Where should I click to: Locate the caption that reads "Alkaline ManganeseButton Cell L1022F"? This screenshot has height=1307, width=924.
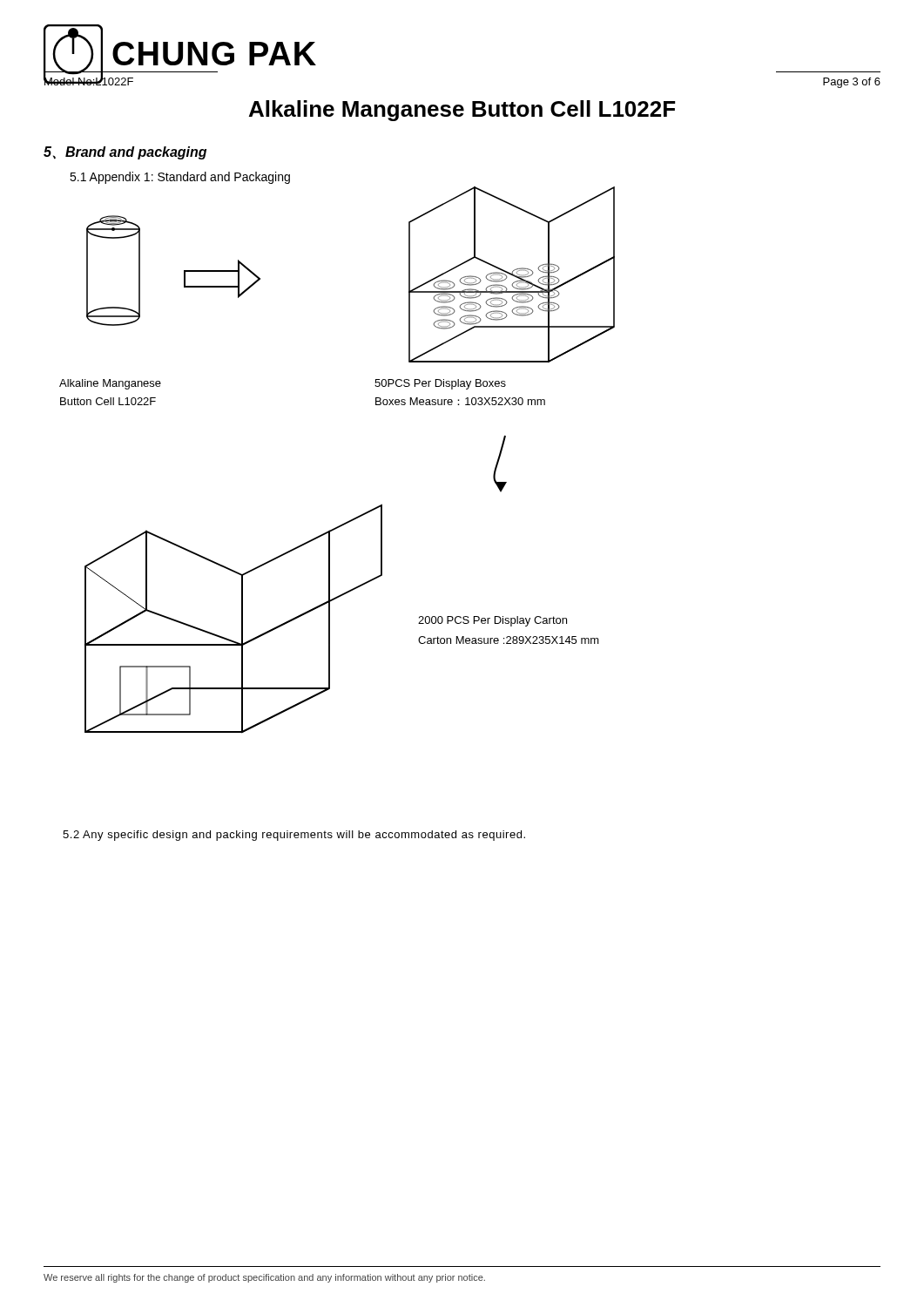pyautogui.click(x=110, y=392)
